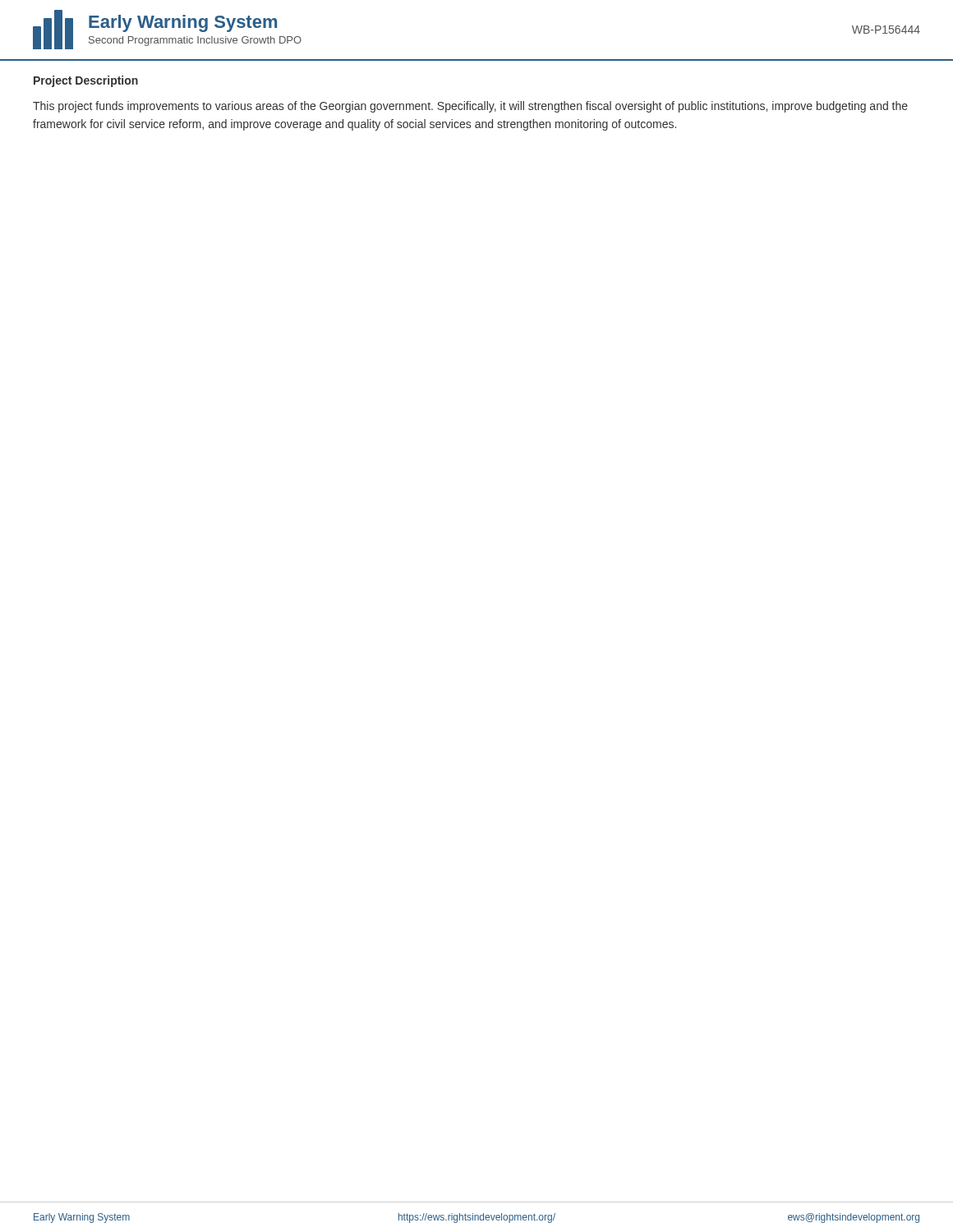Click on the text block starting "Project Description"

[86, 81]
